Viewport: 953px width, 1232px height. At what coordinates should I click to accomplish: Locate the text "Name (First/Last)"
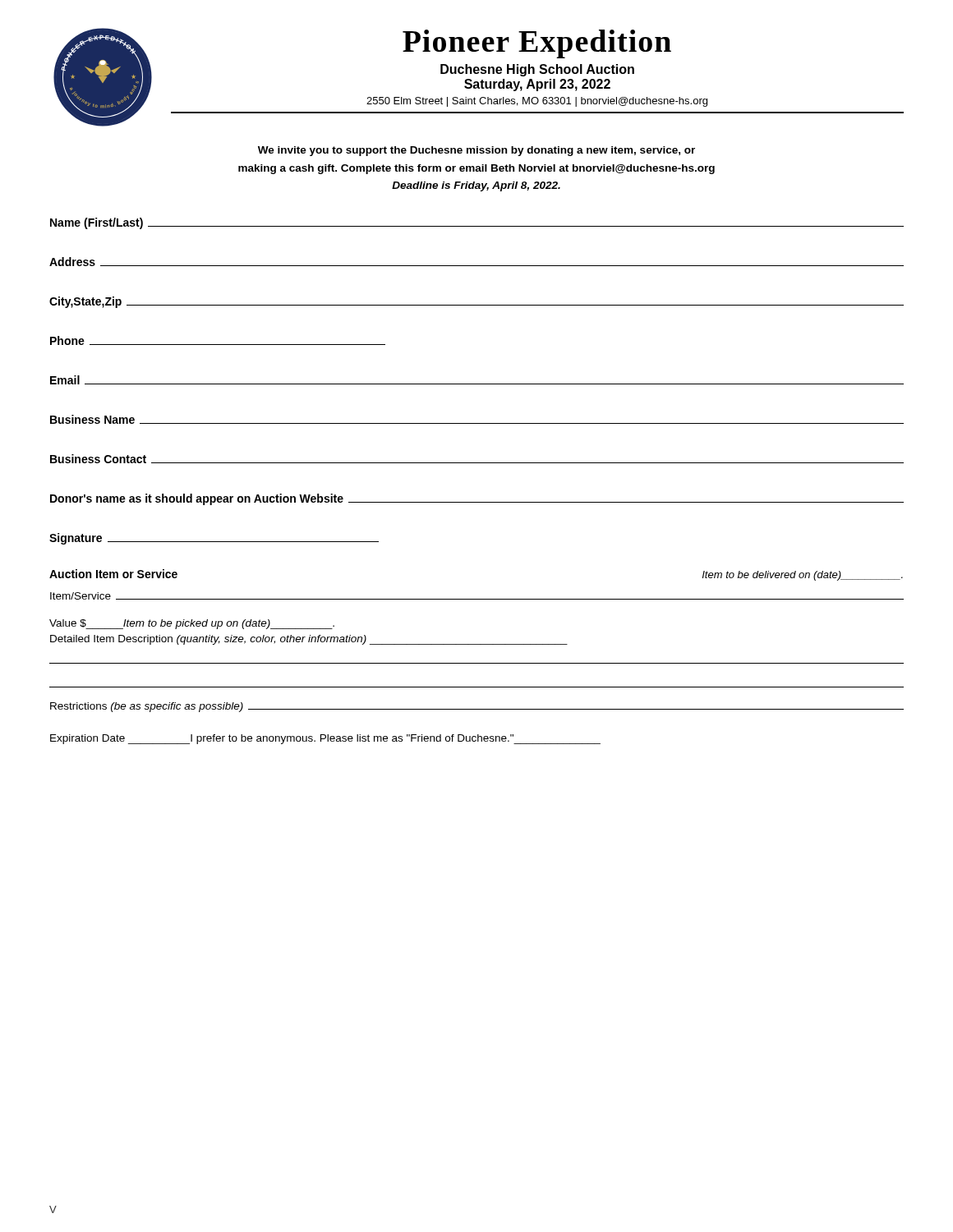(476, 221)
